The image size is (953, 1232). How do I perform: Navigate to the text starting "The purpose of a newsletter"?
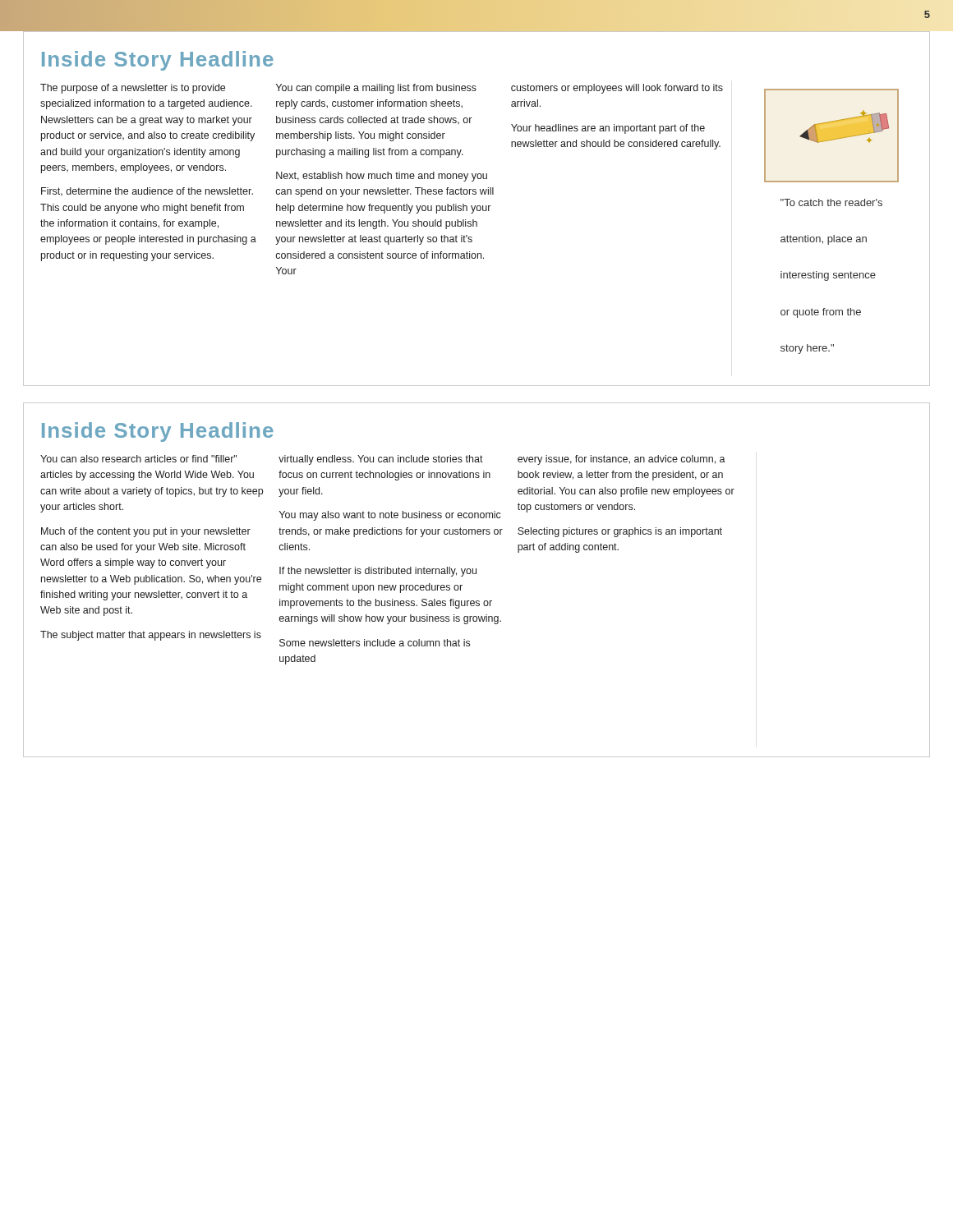150,172
